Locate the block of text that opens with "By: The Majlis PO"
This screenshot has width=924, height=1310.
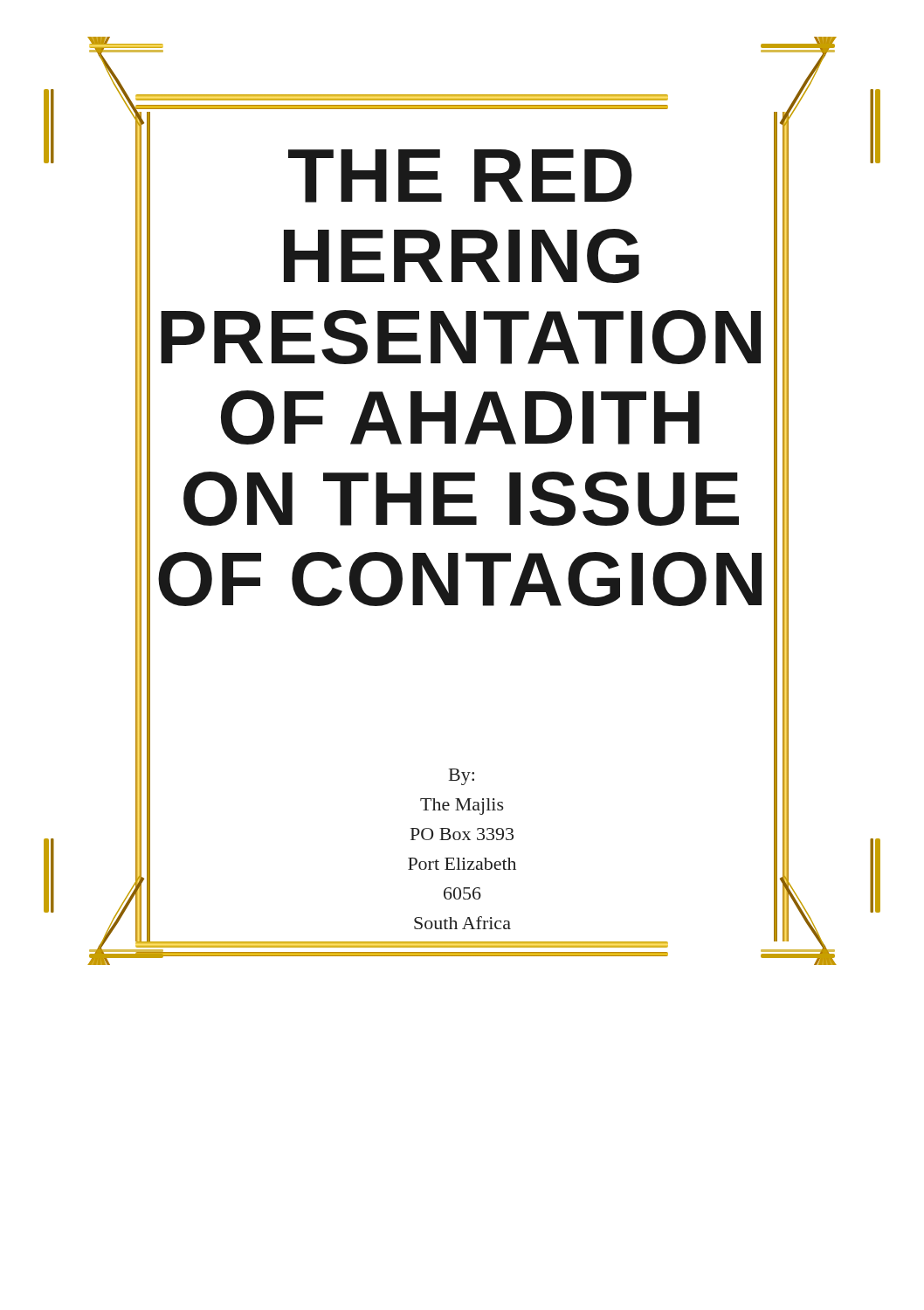462,849
